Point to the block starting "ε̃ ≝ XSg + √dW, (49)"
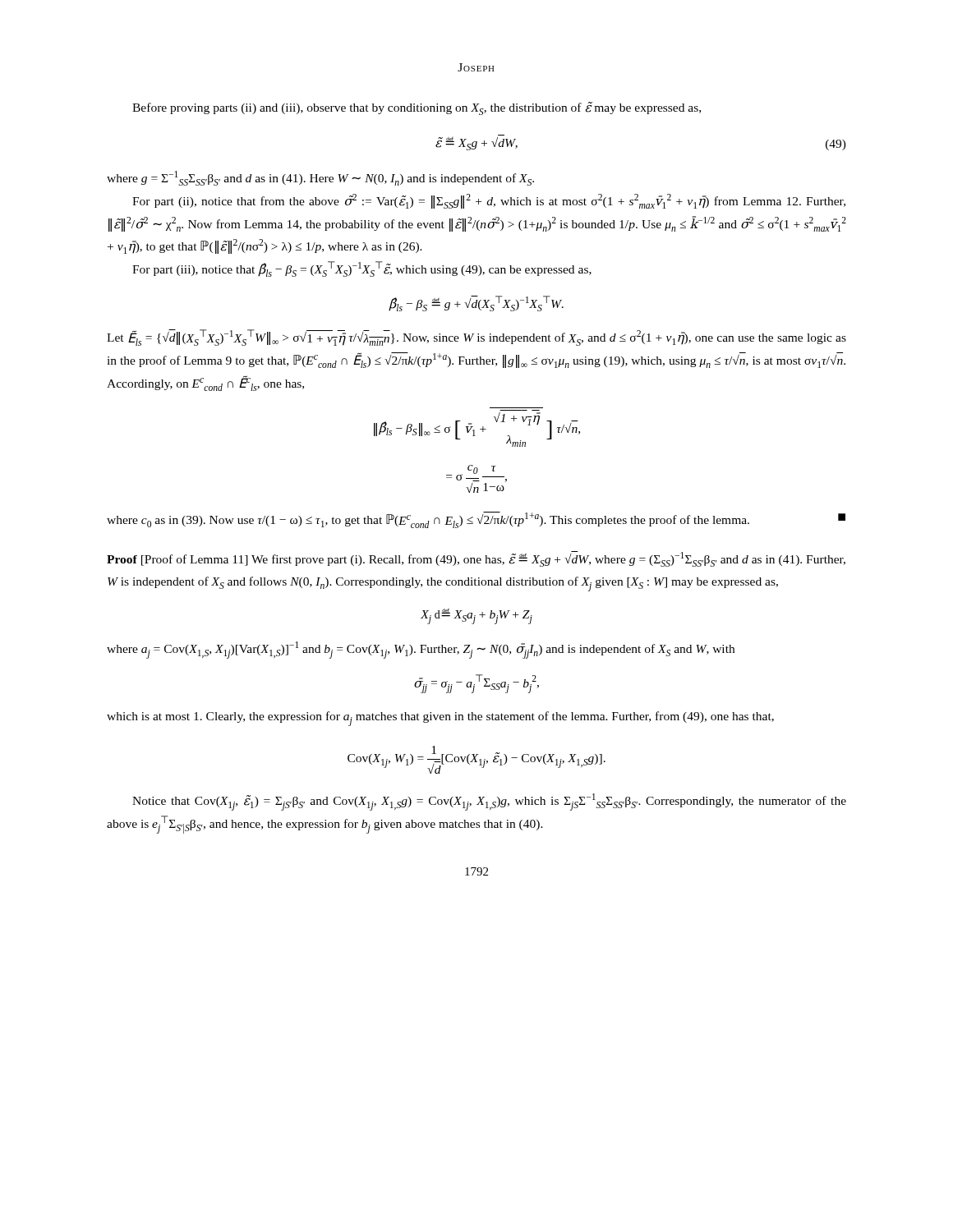This screenshot has height=1232, width=953. click(476, 144)
